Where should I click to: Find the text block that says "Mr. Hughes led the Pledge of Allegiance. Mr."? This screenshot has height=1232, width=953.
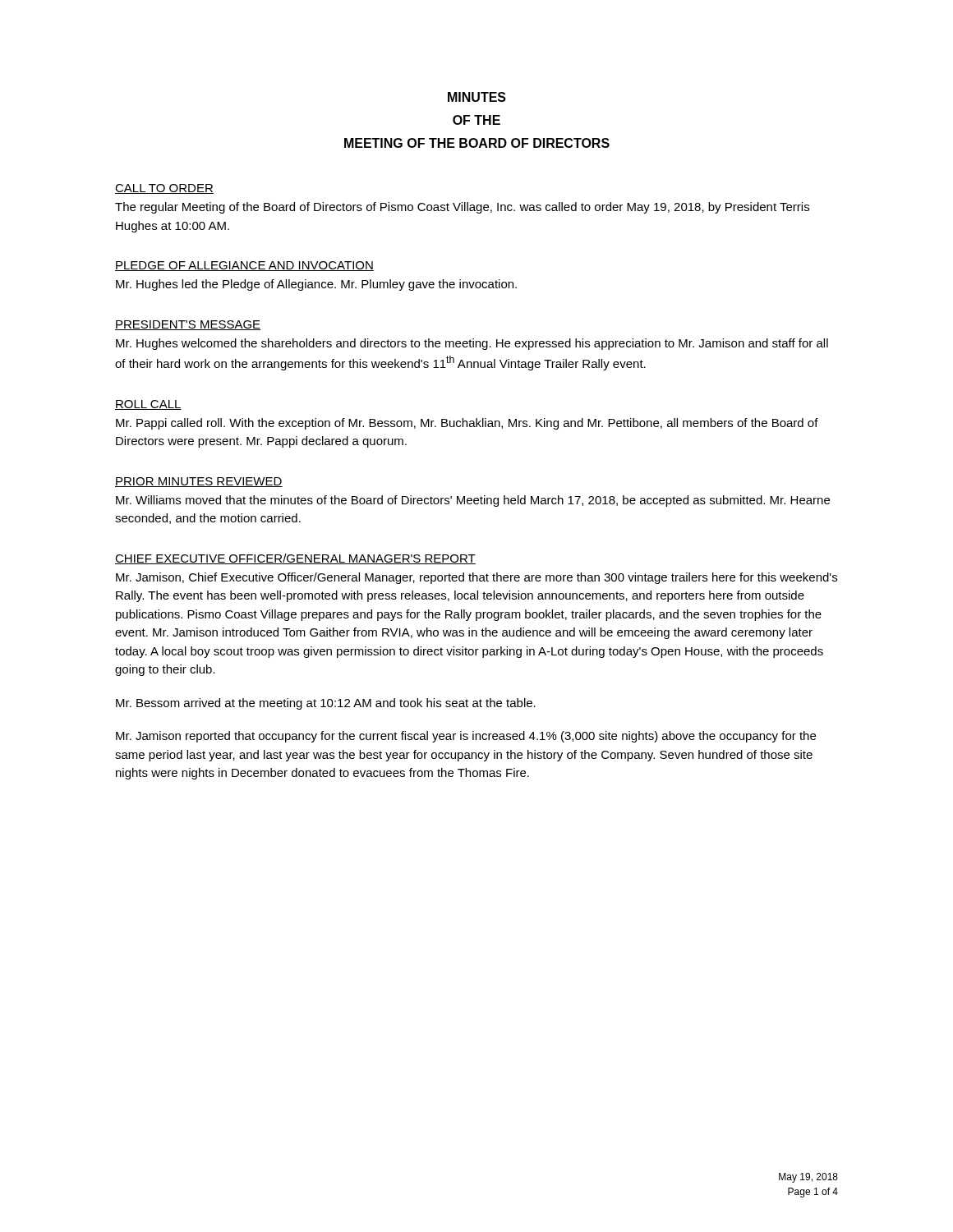tap(316, 284)
